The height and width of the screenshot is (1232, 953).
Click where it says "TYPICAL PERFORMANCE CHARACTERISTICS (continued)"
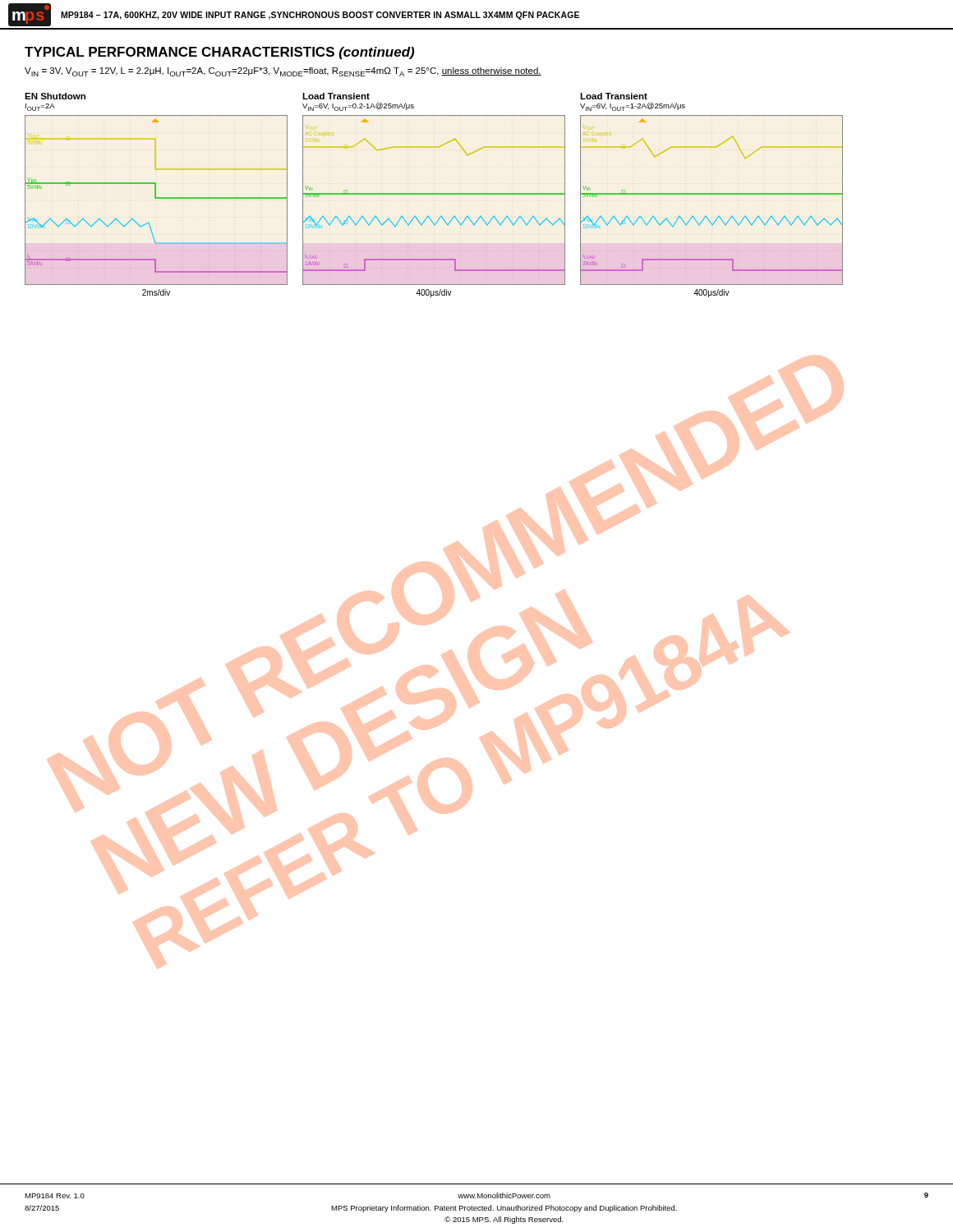pyautogui.click(x=220, y=52)
